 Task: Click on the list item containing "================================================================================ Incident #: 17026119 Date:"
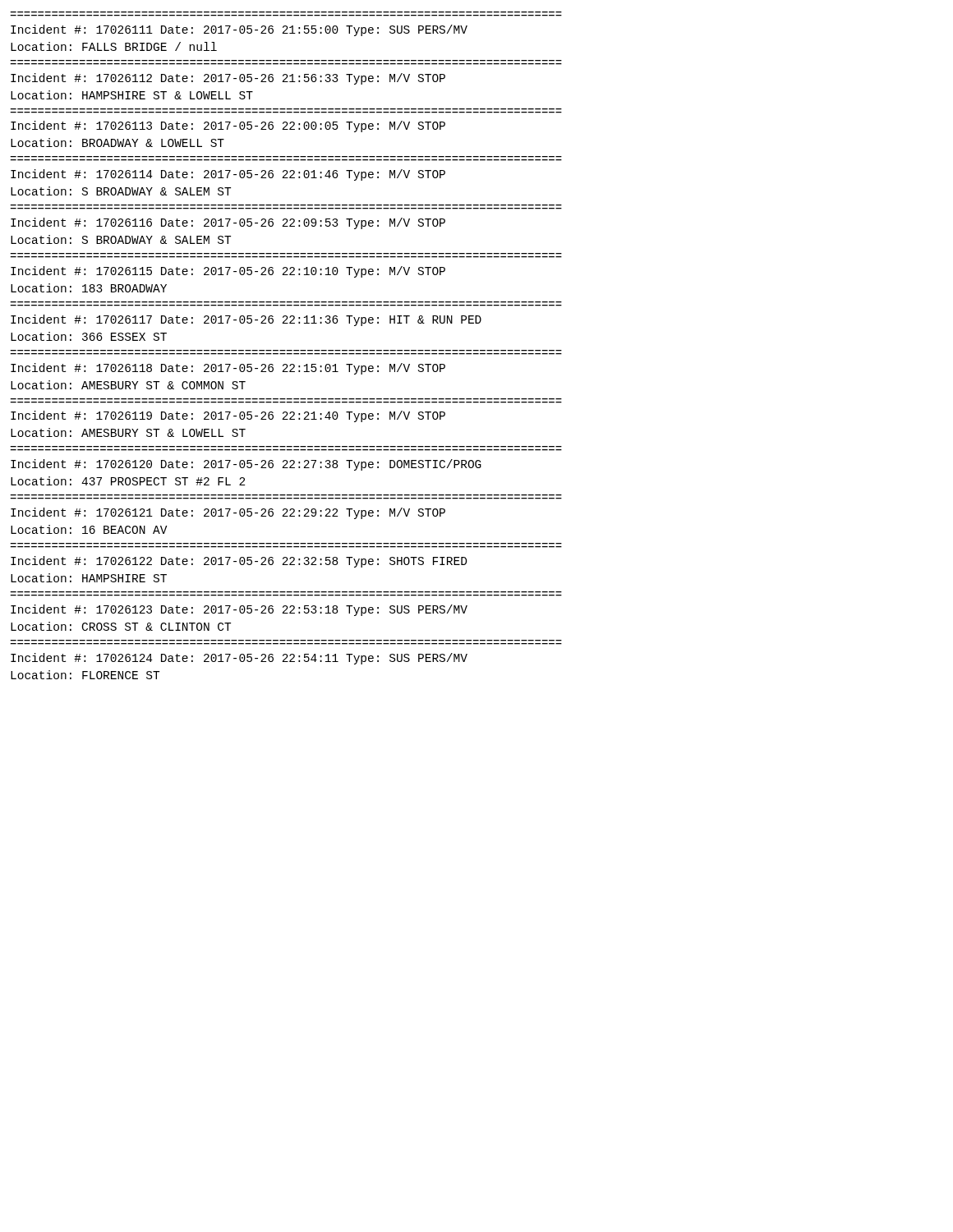[228, 416]
